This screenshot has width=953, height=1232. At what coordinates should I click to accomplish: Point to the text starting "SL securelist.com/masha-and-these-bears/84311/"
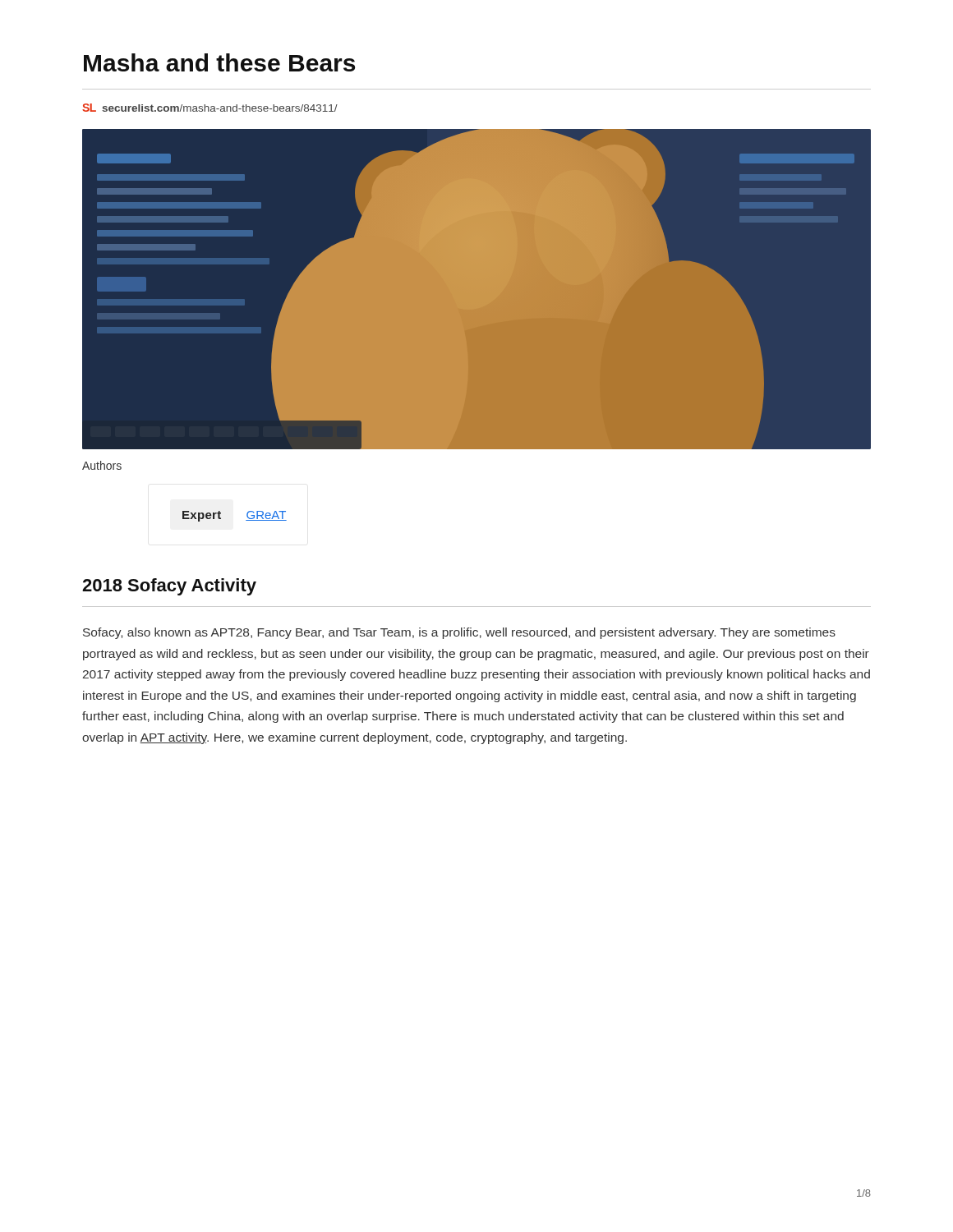coord(210,108)
